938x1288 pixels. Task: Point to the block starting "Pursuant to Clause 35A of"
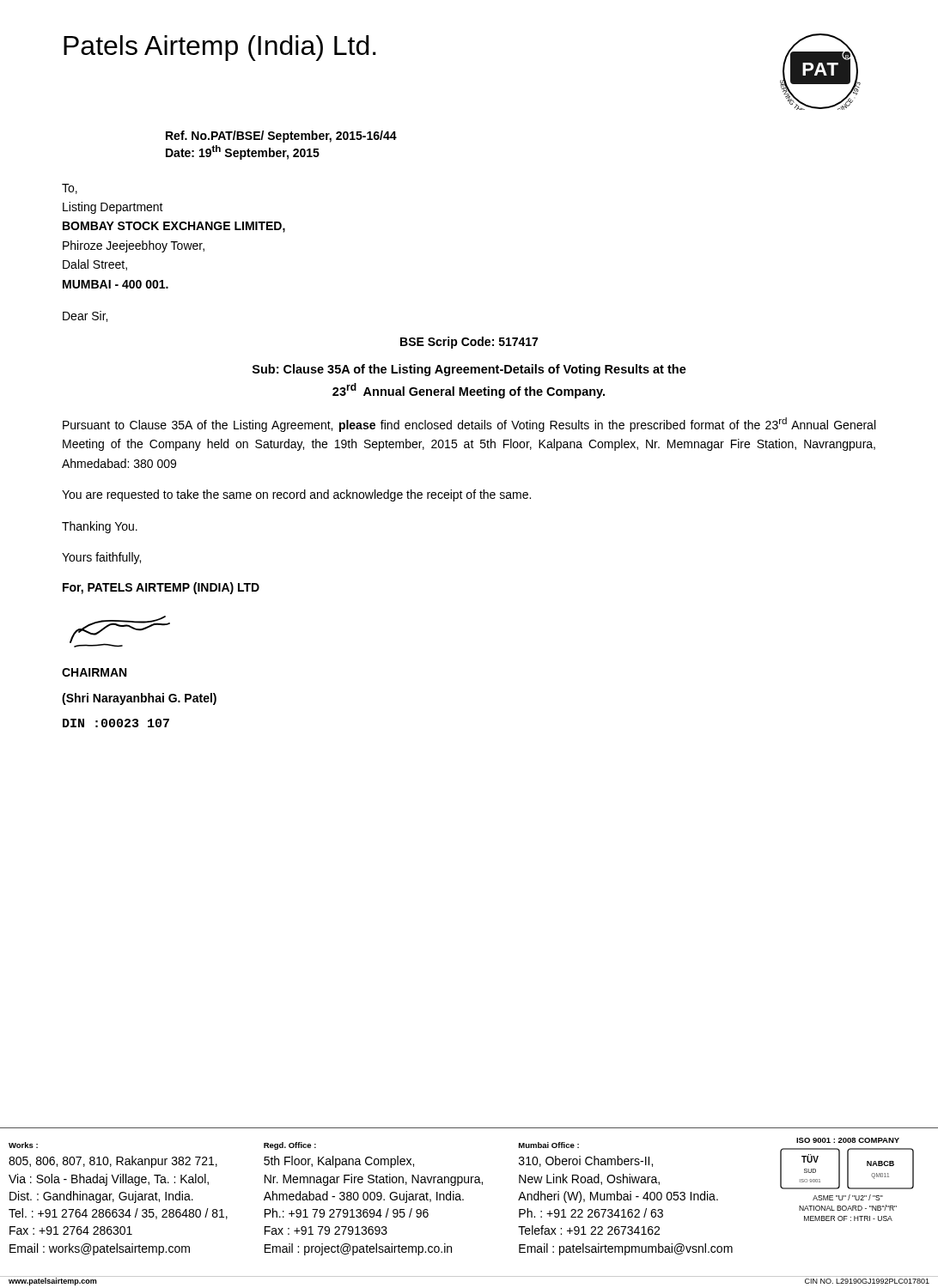[469, 443]
